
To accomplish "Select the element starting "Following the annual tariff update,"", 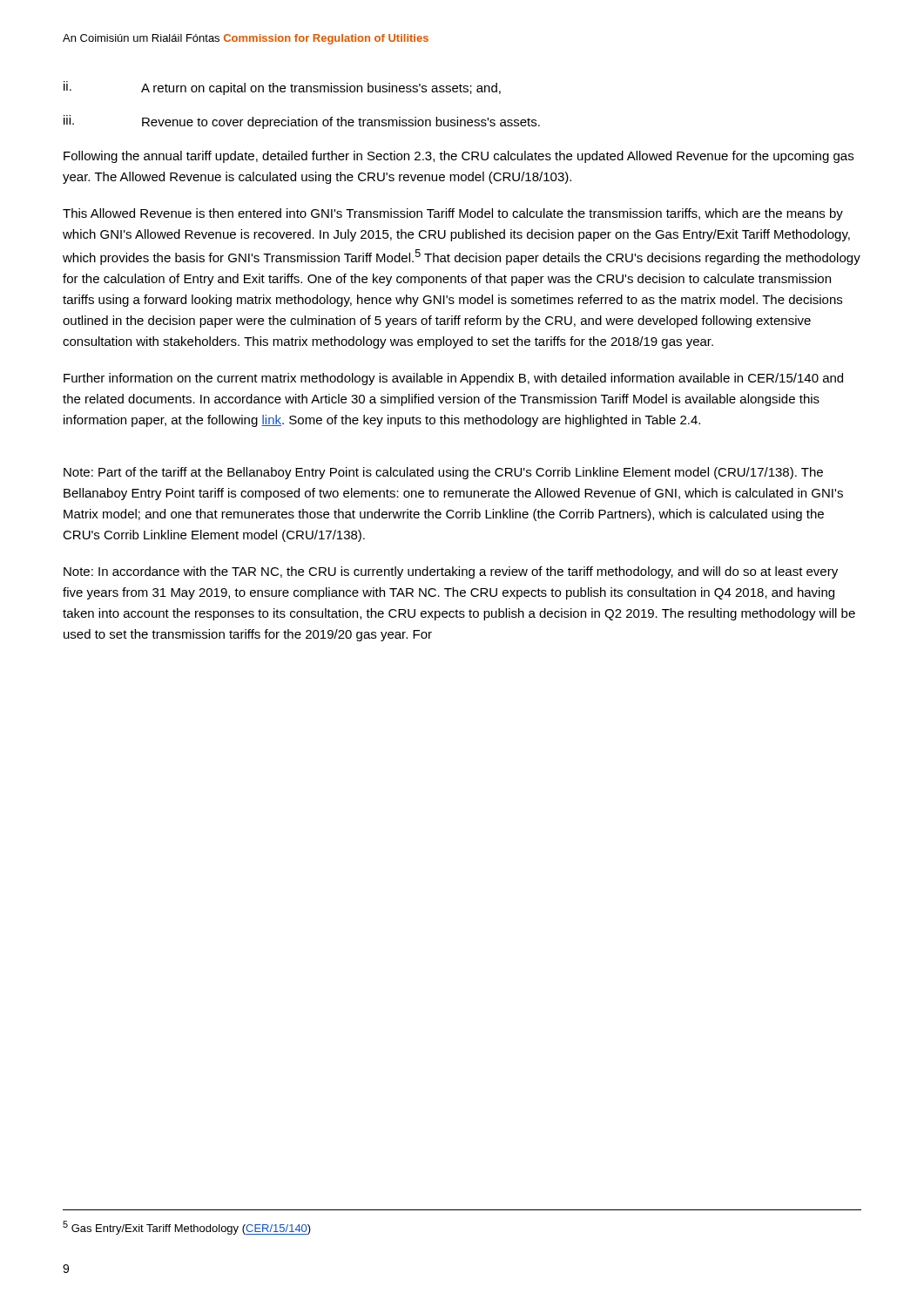I will (458, 166).
